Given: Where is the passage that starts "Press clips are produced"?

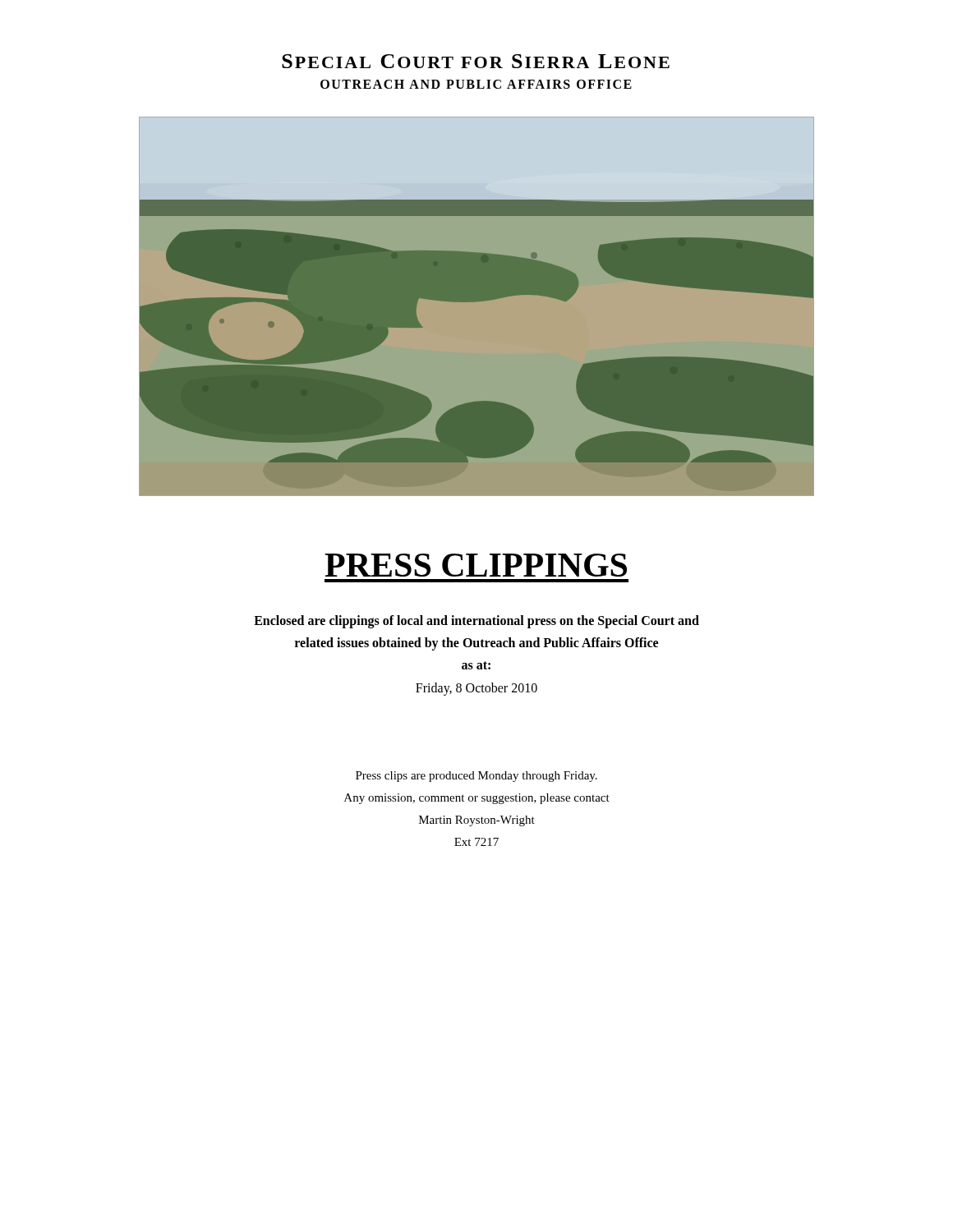Looking at the screenshot, I should pos(476,808).
